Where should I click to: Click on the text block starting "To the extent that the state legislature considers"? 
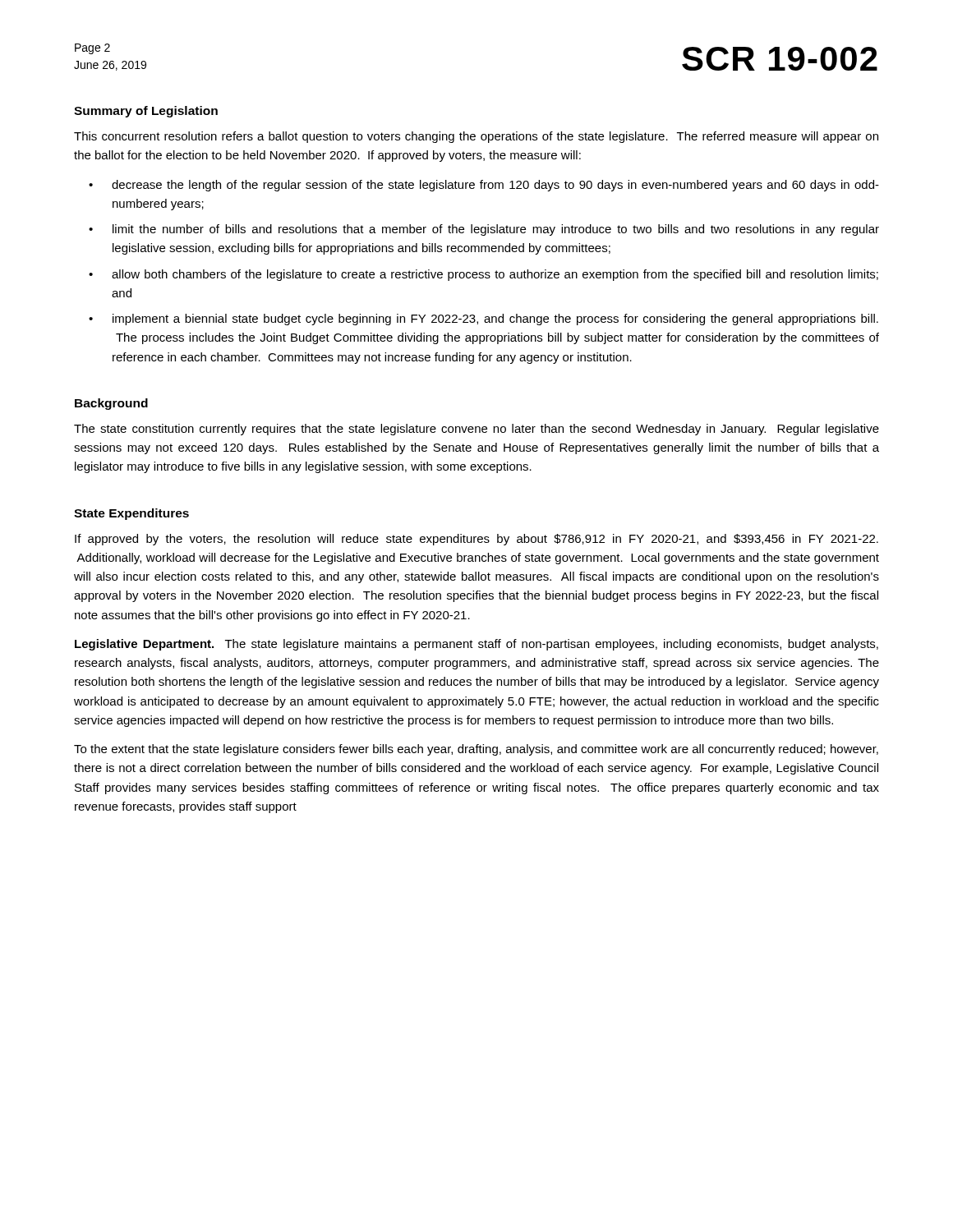click(476, 777)
